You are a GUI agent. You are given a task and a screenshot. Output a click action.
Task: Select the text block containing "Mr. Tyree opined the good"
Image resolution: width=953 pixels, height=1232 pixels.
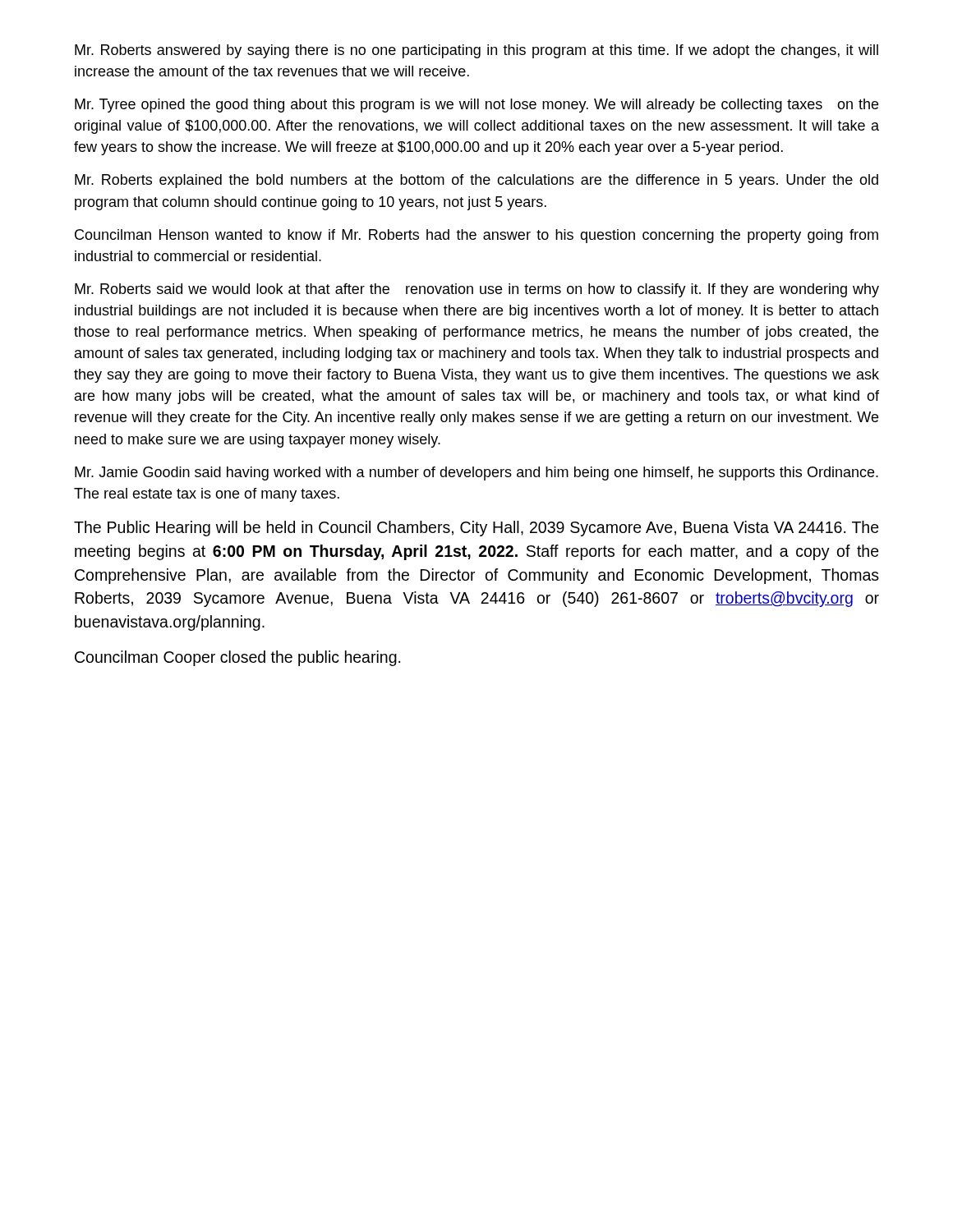click(x=476, y=126)
